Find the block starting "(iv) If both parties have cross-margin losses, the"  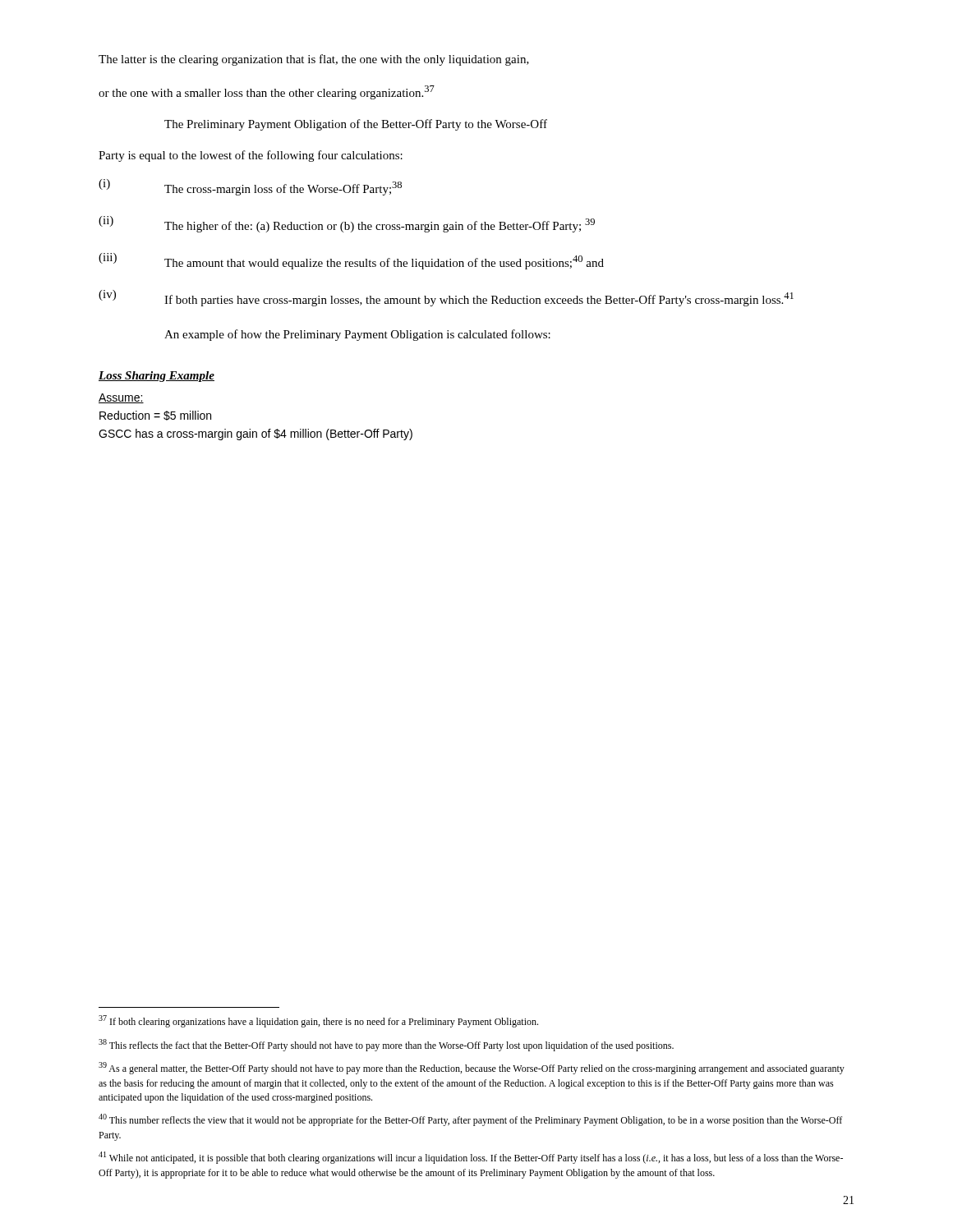[476, 299]
